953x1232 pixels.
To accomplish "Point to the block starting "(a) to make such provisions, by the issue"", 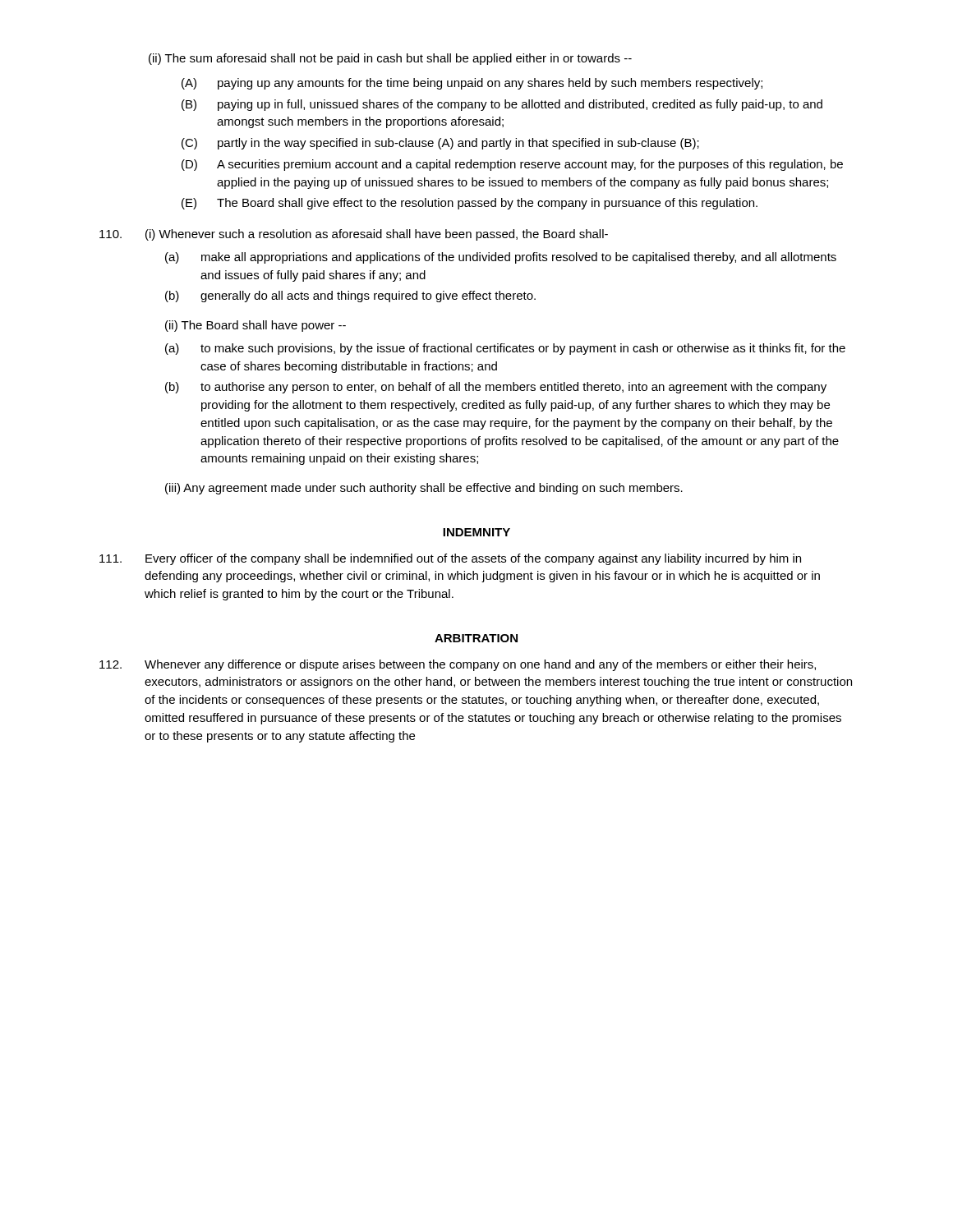I will (509, 357).
